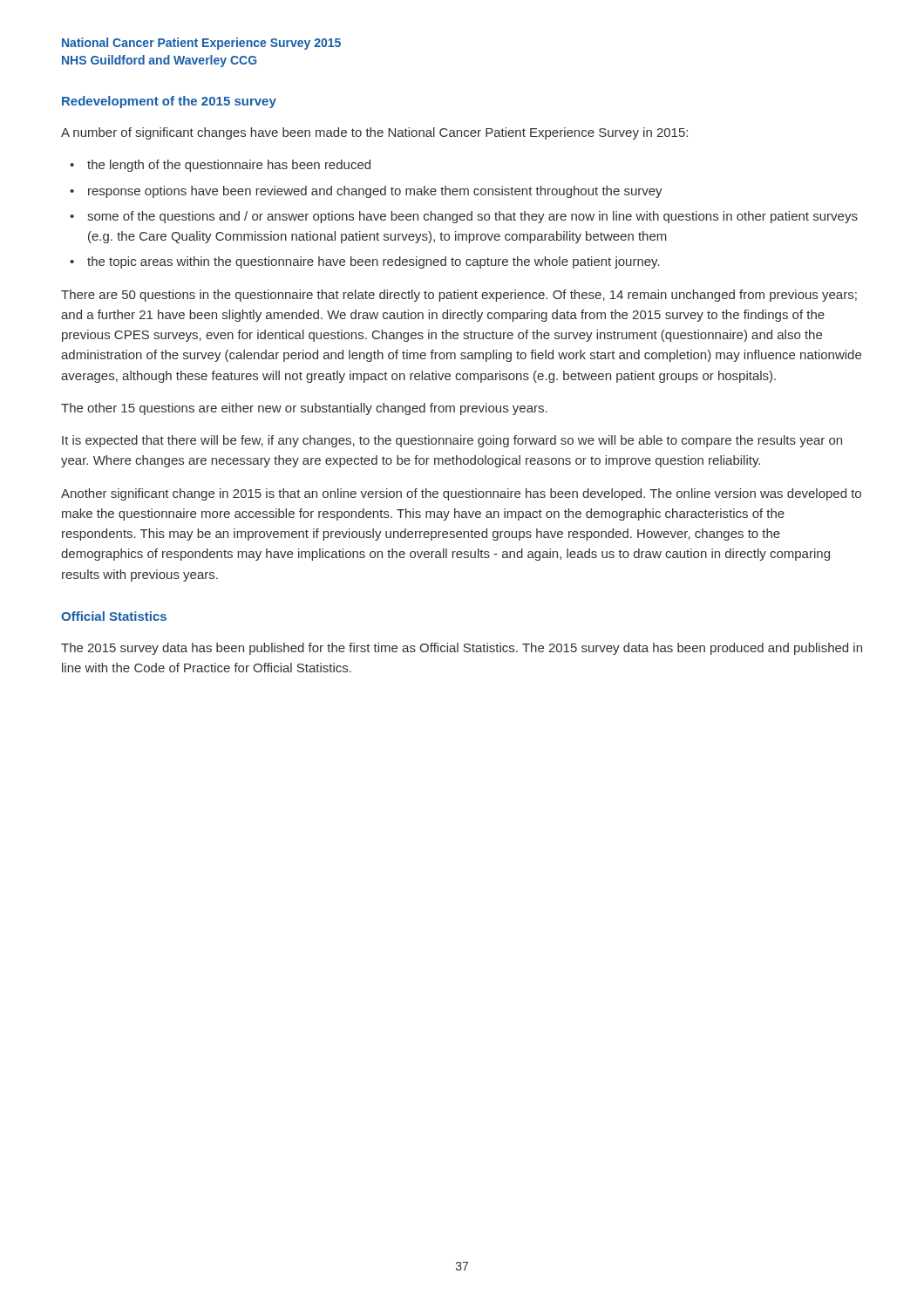Locate the region starting "The 2015 survey"
Viewport: 924px width, 1308px height.
[462, 658]
